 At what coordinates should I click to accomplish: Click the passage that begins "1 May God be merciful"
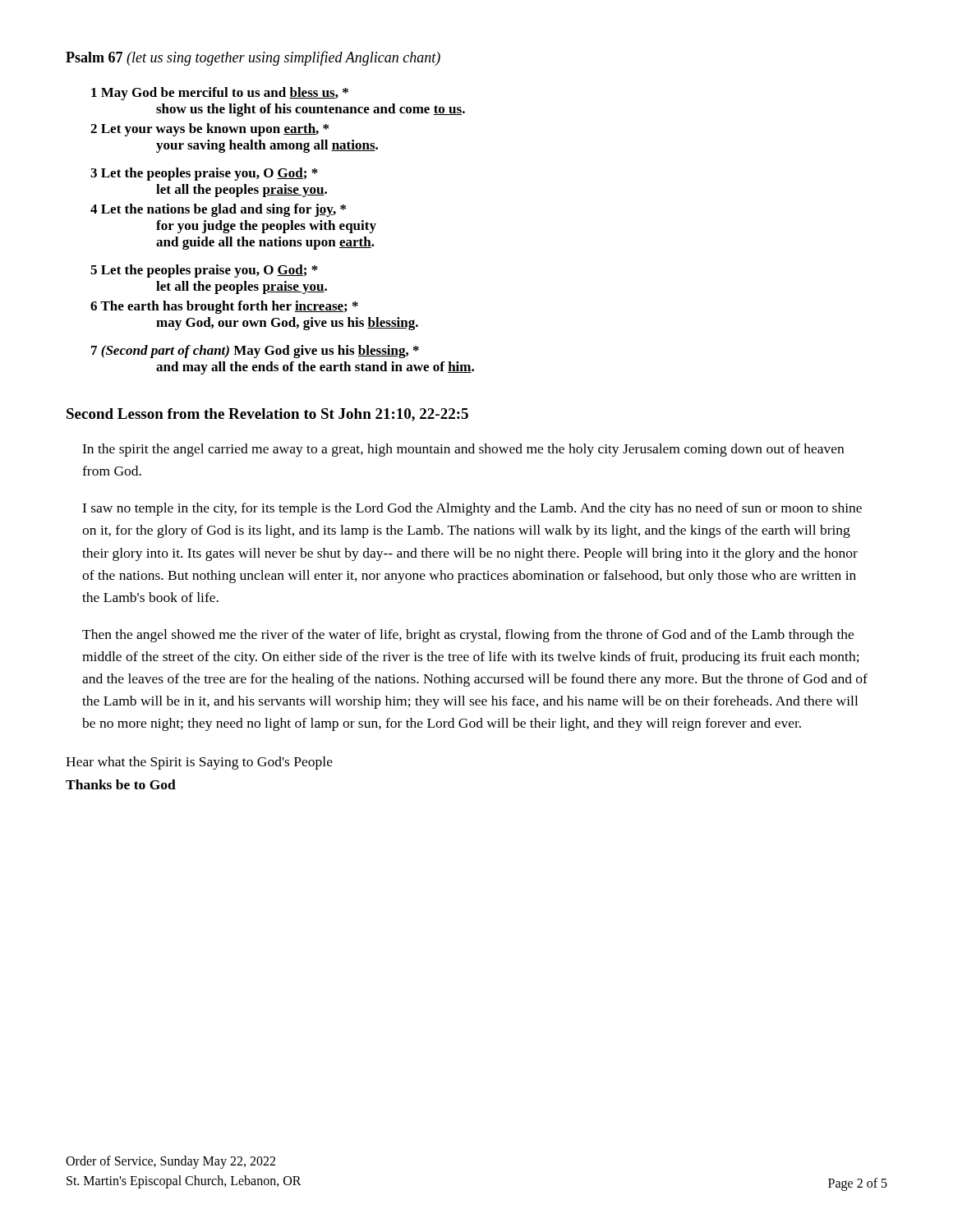pyautogui.click(x=220, y=94)
